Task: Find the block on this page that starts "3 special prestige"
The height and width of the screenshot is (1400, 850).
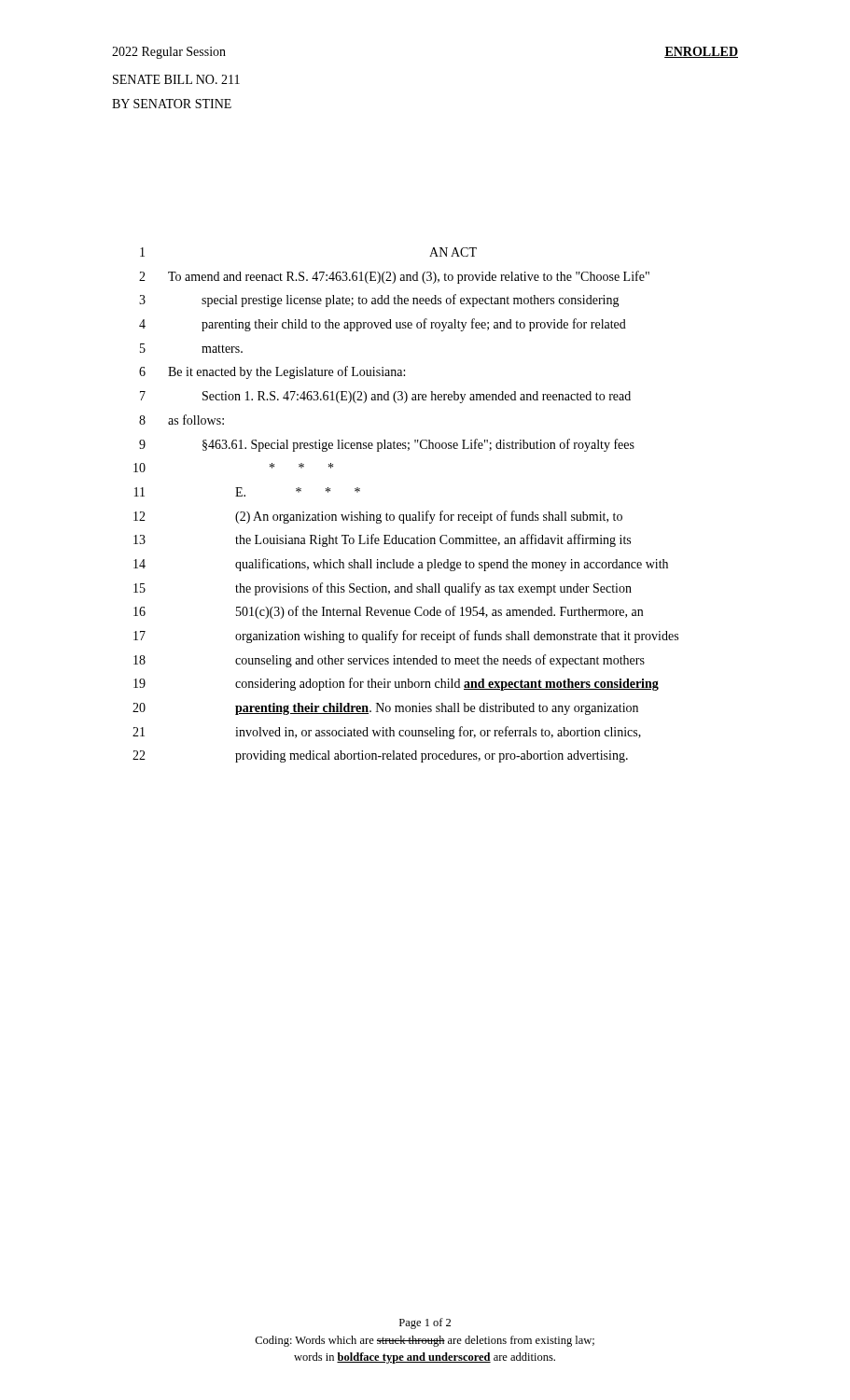Action: pyautogui.click(x=425, y=301)
